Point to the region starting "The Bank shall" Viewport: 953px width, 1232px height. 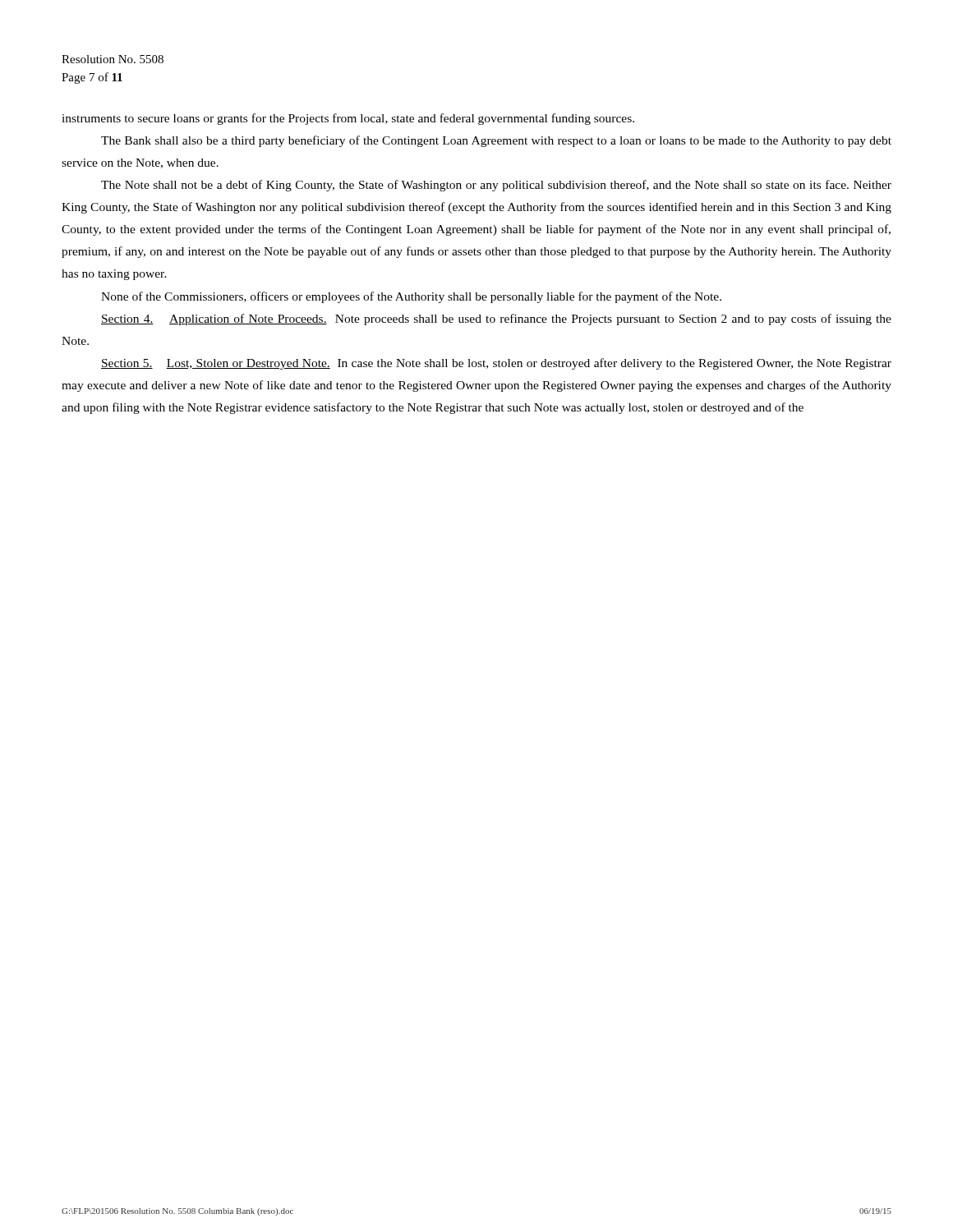click(476, 151)
